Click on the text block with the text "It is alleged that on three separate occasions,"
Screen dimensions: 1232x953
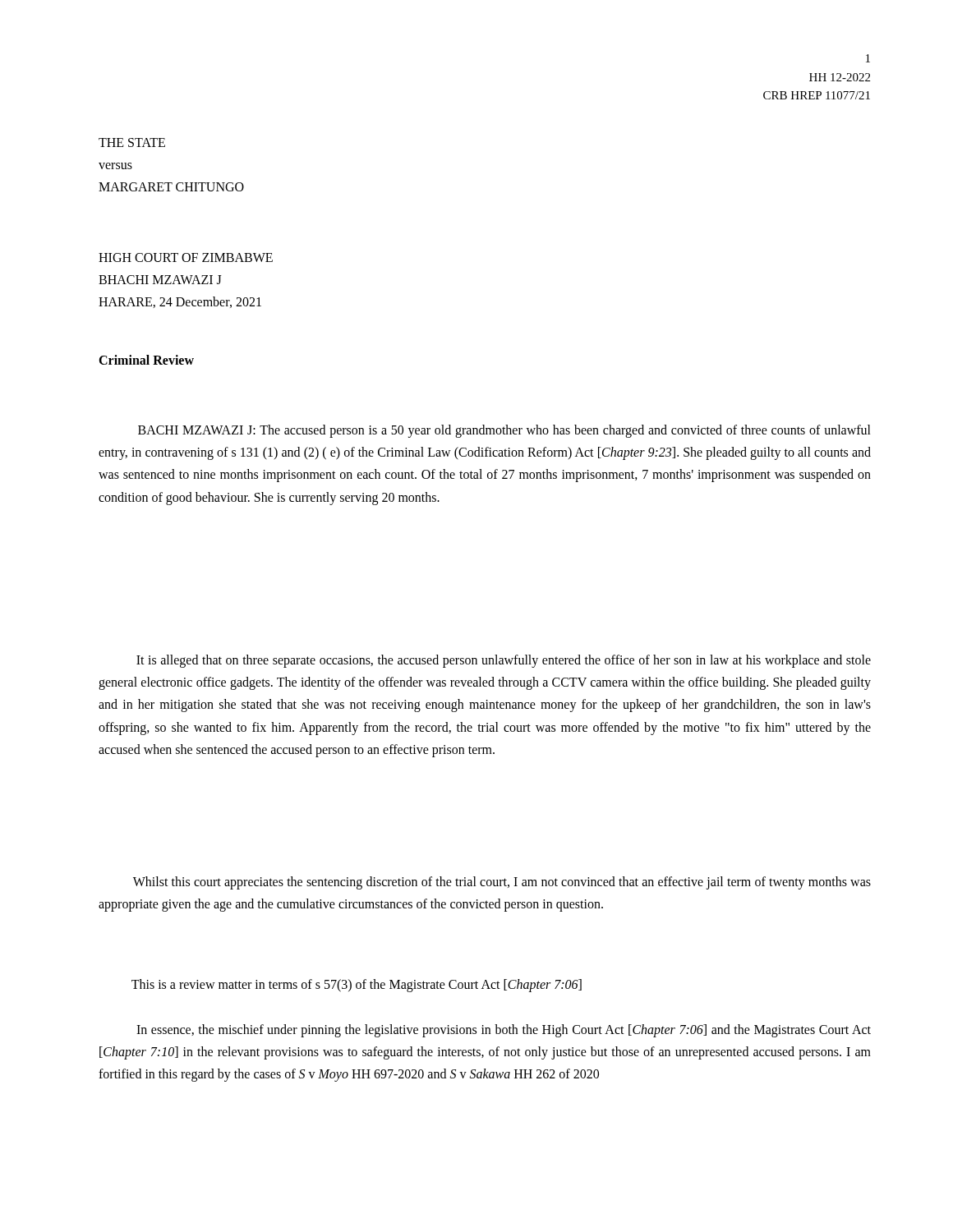pyautogui.click(x=485, y=705)
